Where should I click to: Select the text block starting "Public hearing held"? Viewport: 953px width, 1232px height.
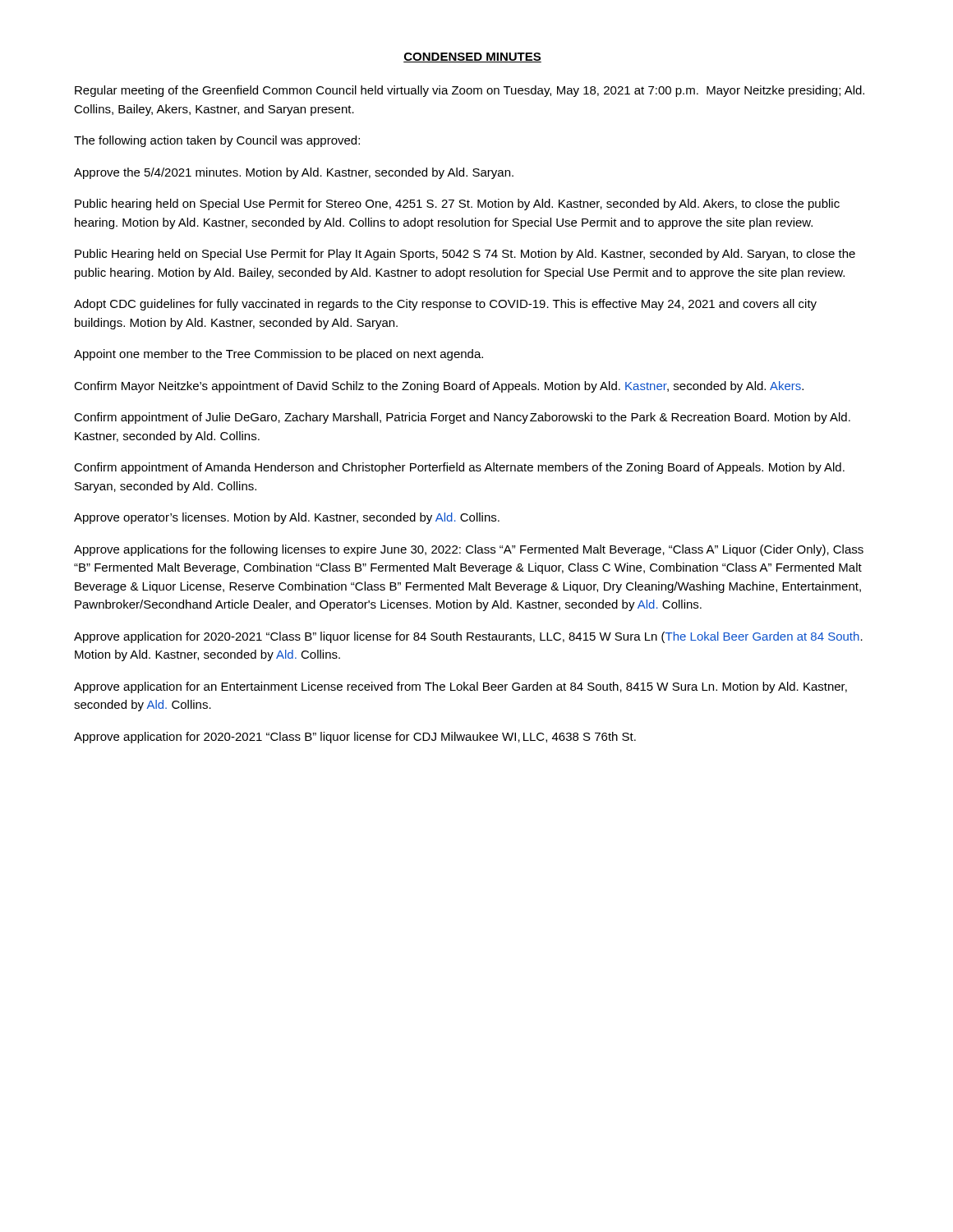tap(457, 213)
